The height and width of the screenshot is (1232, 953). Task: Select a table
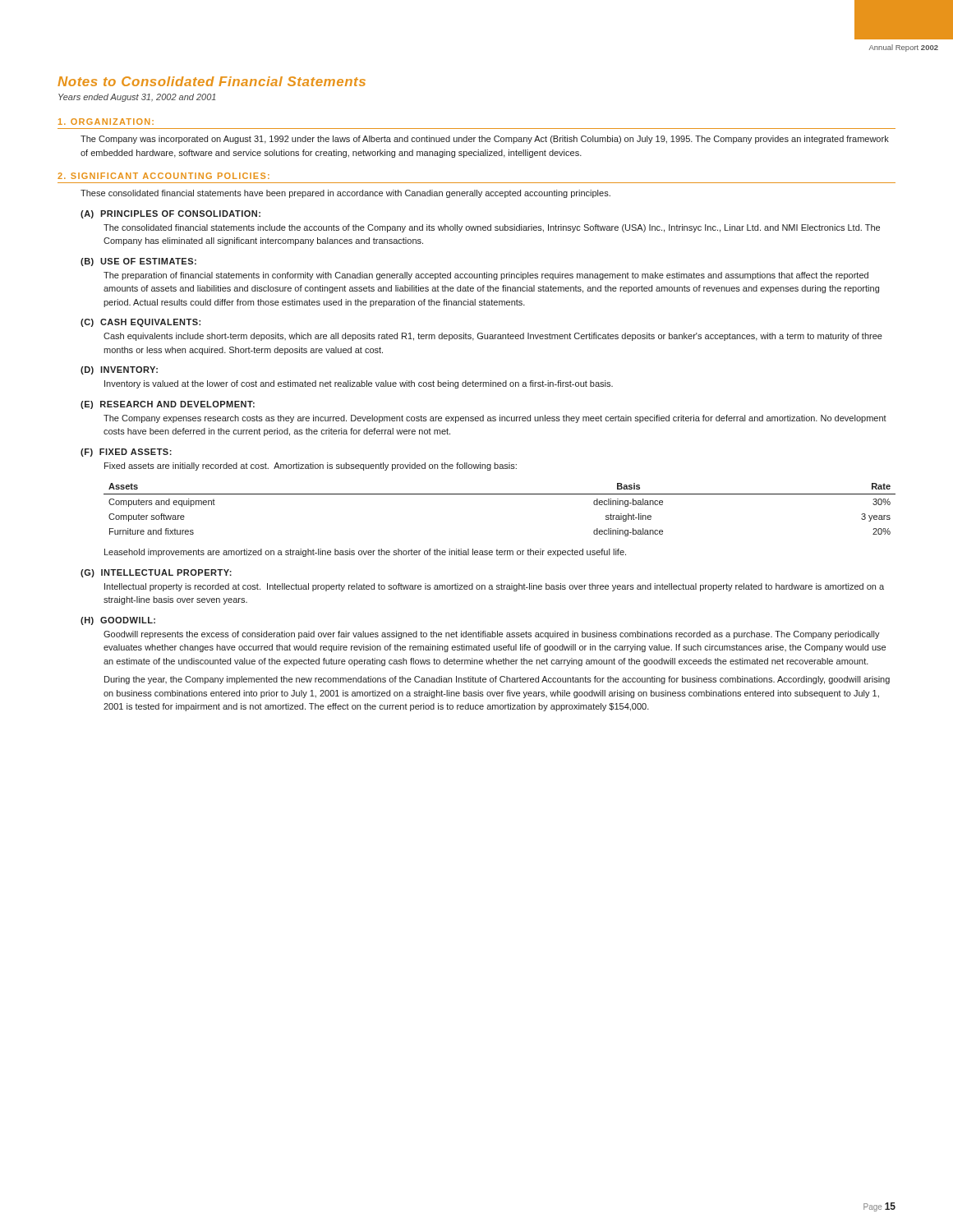coord(500,509)
